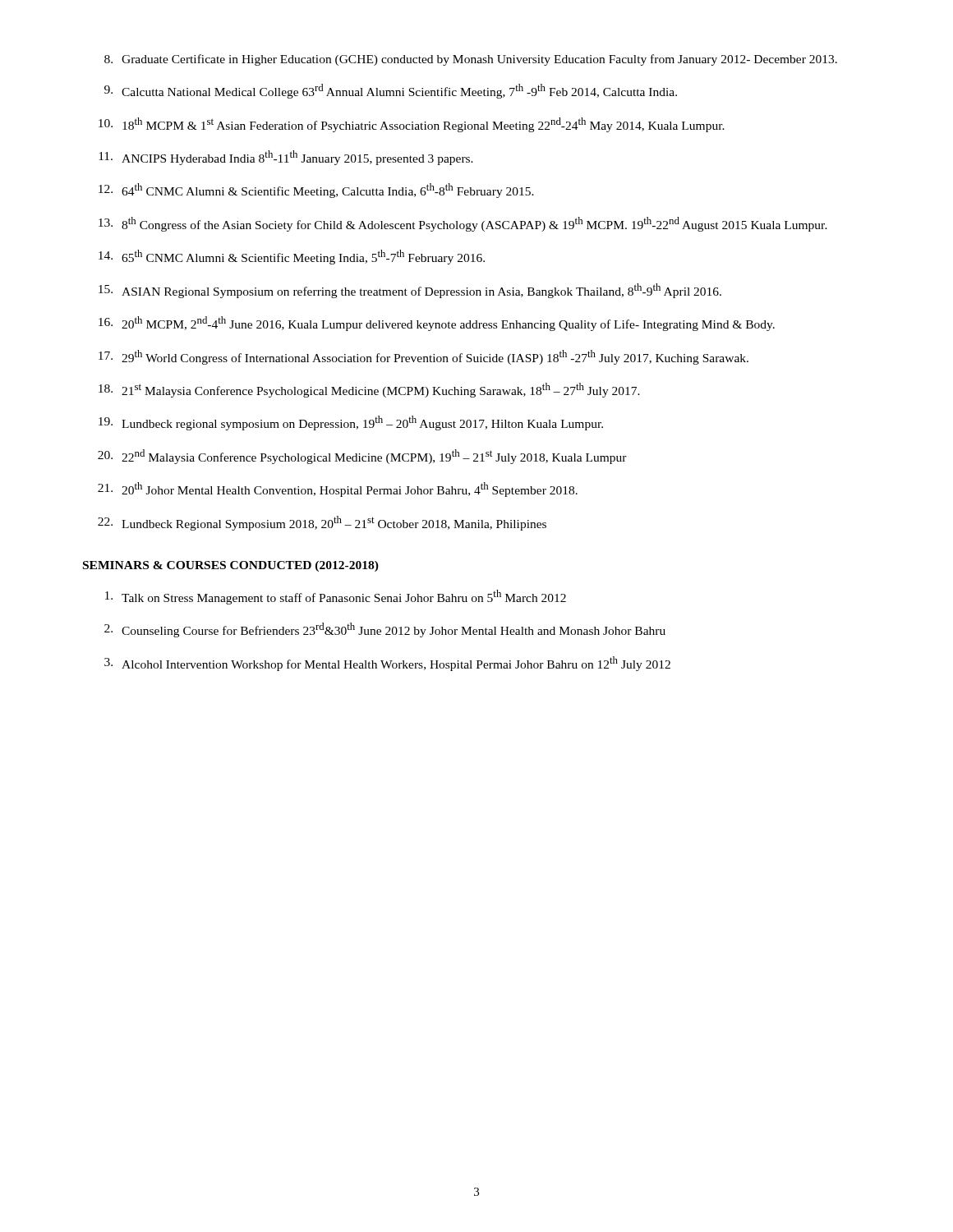Point to the text starting "20. 22nd Malaysia"
953x1232 pixels.
476,456
